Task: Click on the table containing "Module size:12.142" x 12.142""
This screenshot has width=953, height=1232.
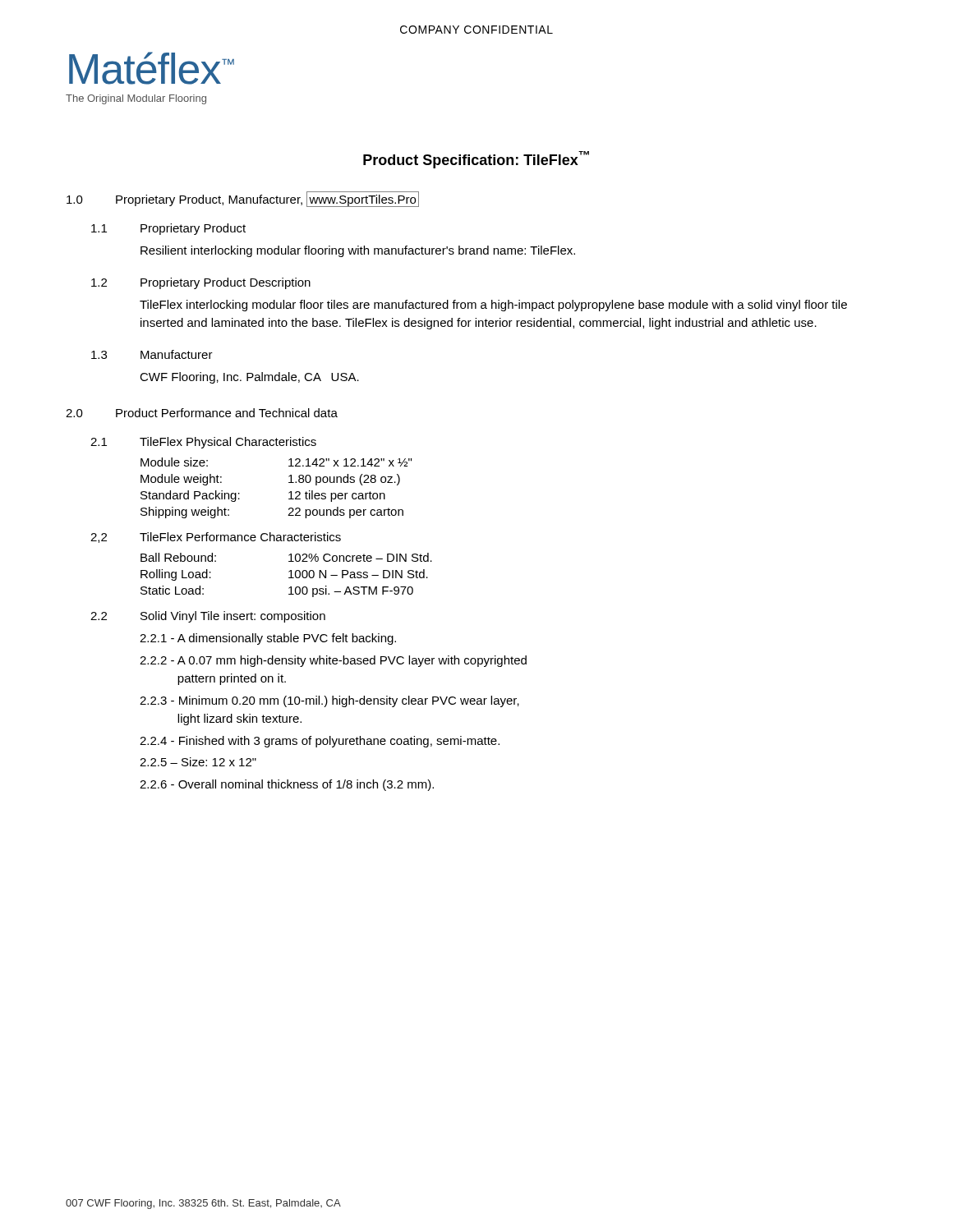Action: tap(513, 487)
